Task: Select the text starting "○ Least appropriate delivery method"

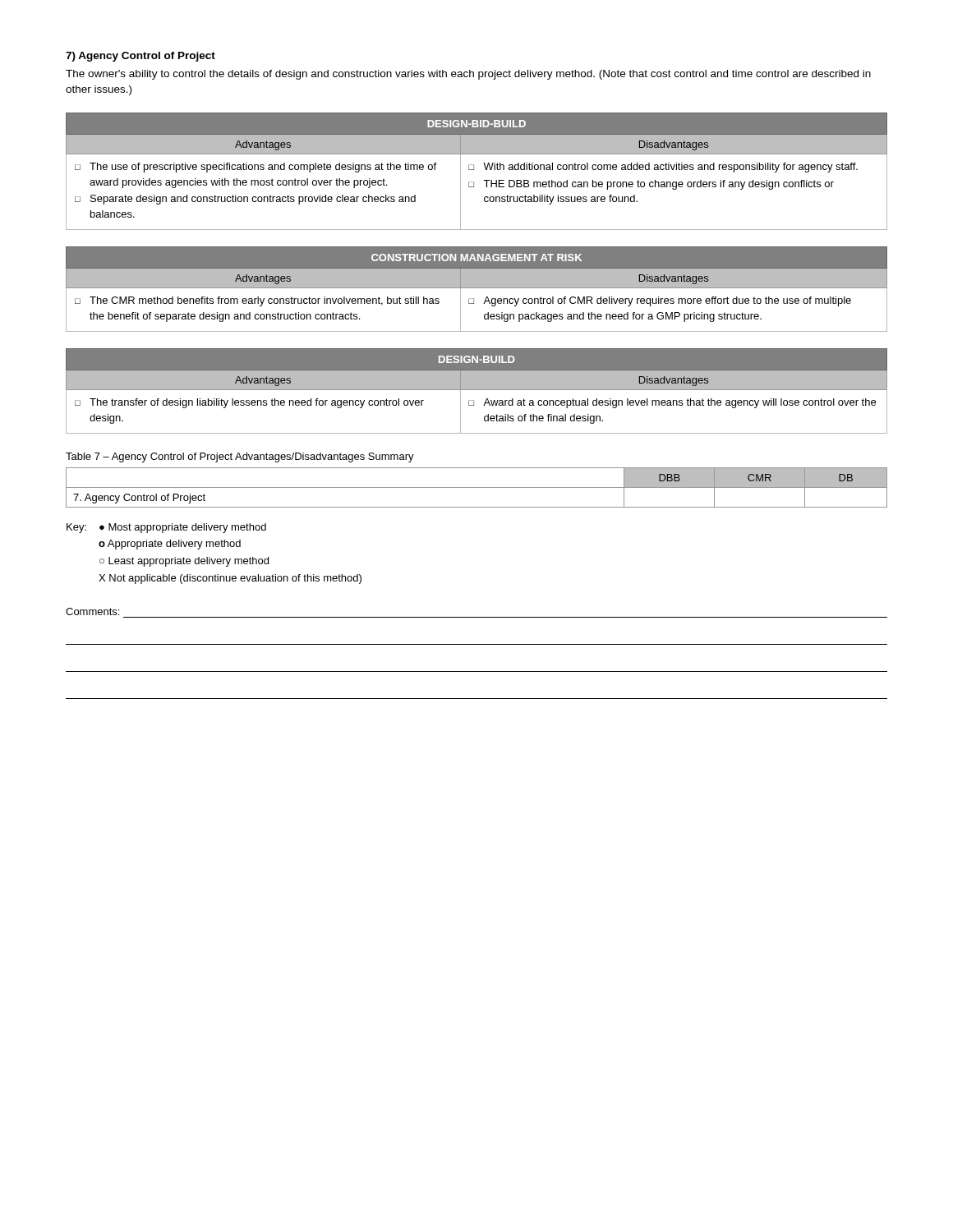Action: point(184,561)
